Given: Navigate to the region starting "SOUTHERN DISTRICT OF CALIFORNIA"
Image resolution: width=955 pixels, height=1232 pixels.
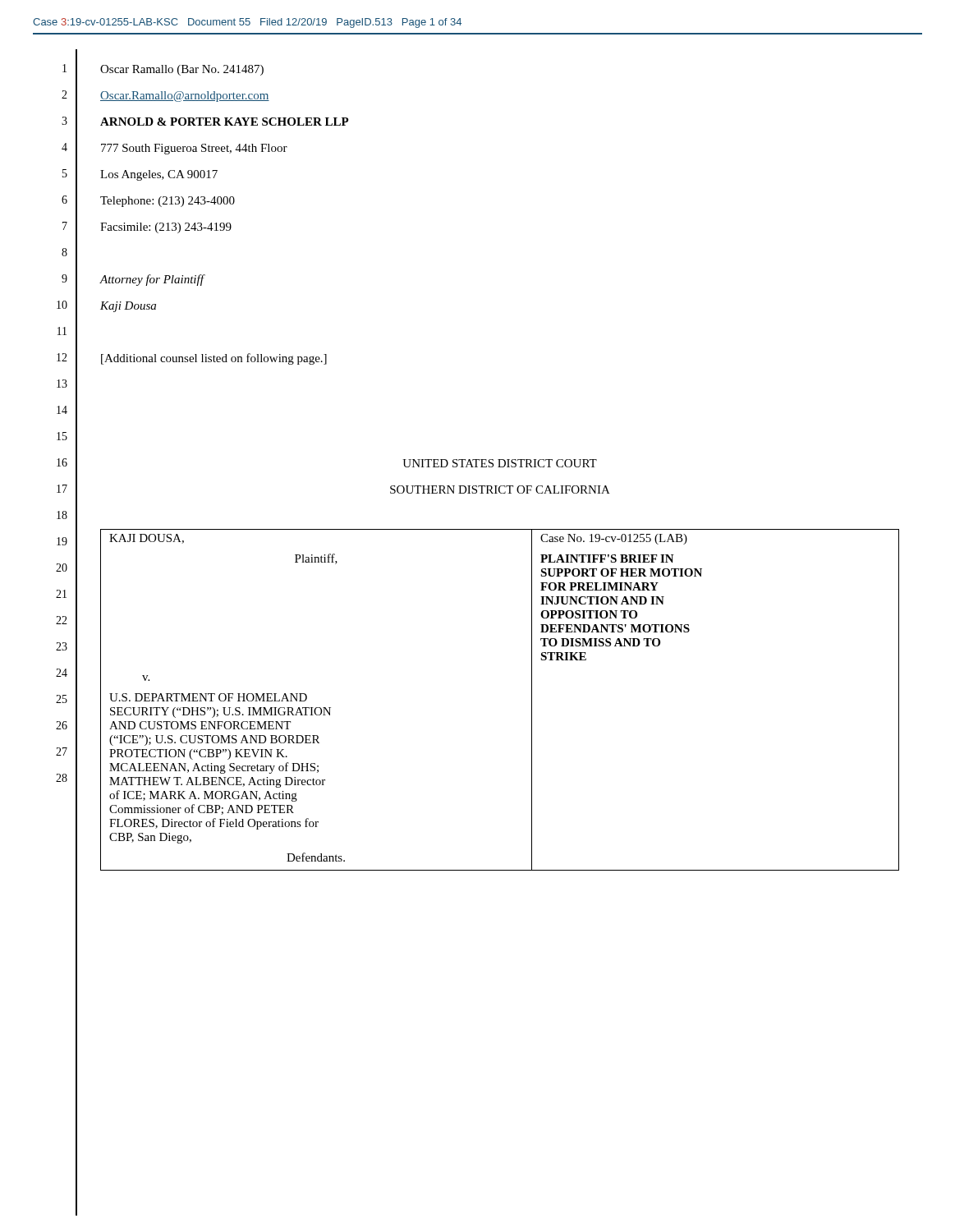Looking at the screenshot, I should 500,489.
